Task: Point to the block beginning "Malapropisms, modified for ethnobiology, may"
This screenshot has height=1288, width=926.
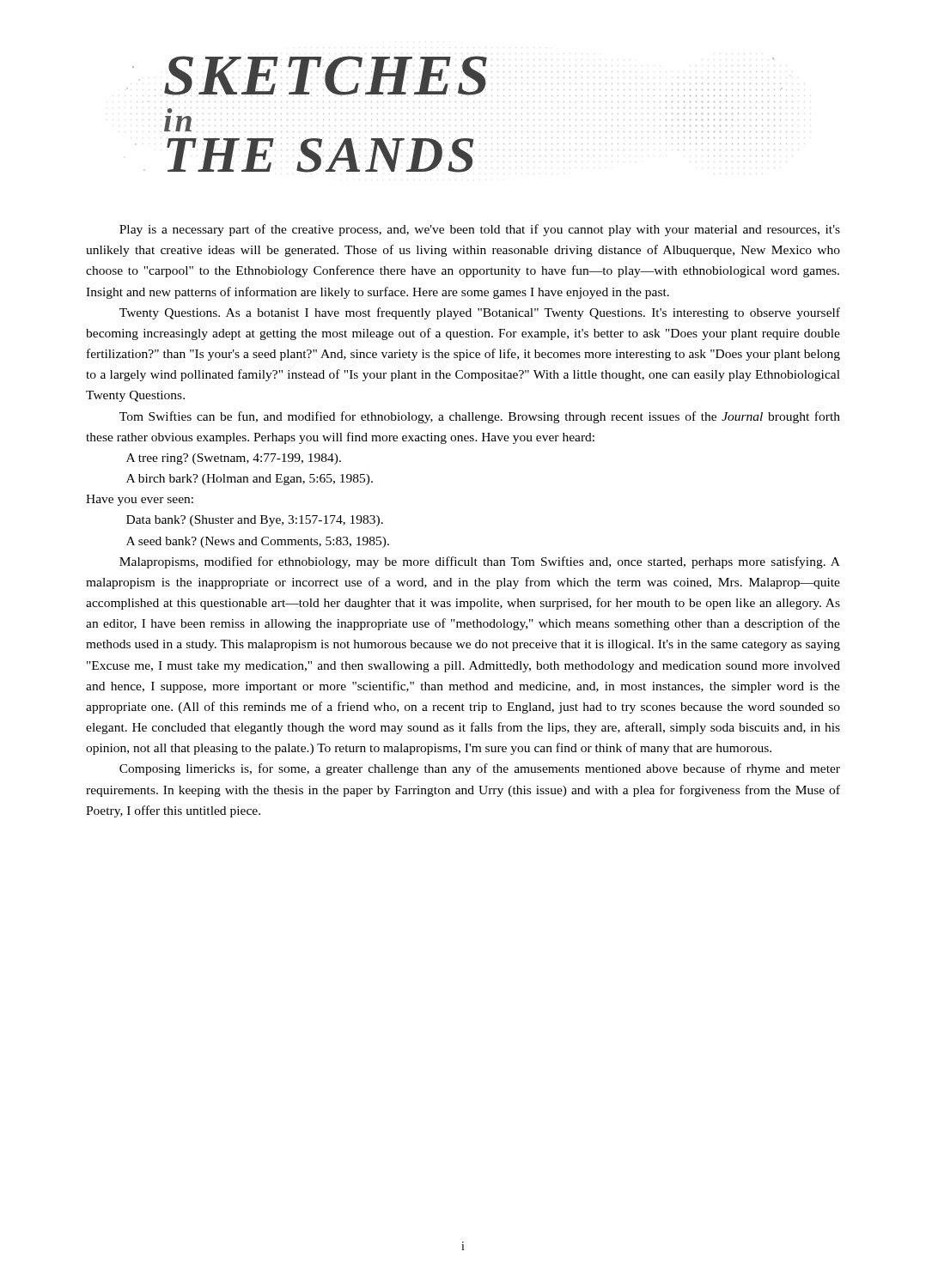Action: coord(463,654)
